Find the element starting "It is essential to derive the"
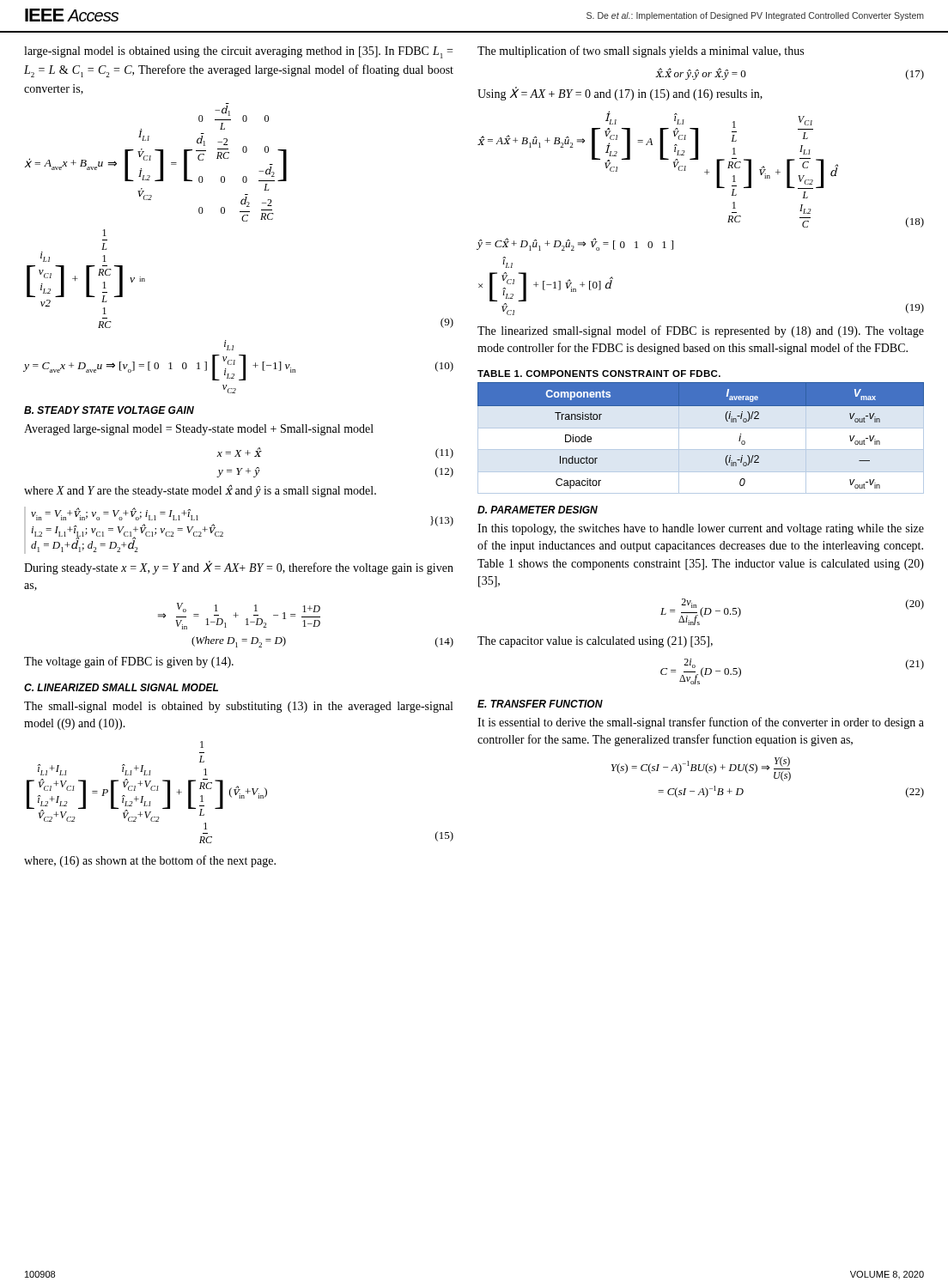 [x=701, y=732]
